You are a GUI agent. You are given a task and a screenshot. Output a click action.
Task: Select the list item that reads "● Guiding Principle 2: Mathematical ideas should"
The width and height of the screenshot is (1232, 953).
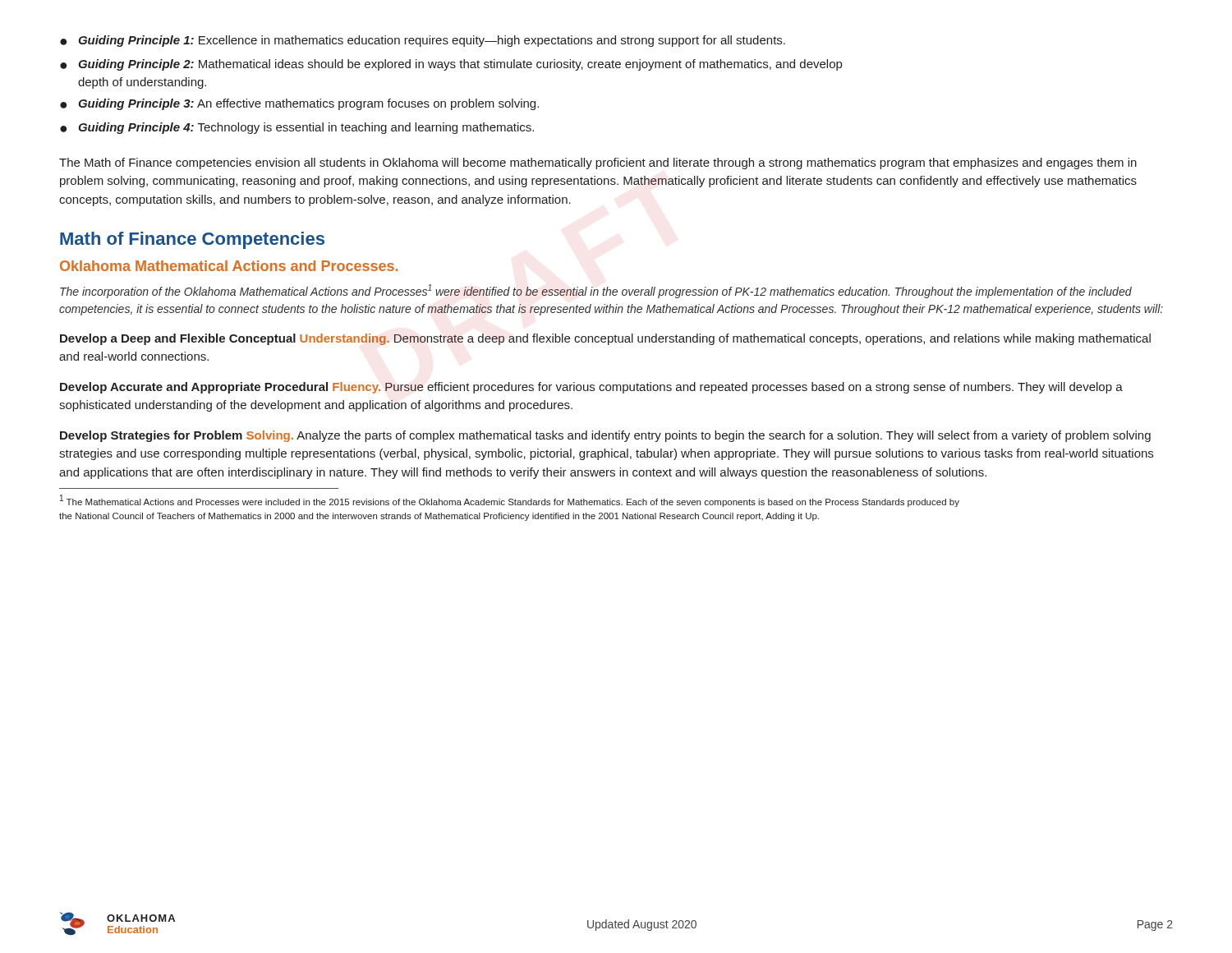pyautogui.click(x=451, y=73)
